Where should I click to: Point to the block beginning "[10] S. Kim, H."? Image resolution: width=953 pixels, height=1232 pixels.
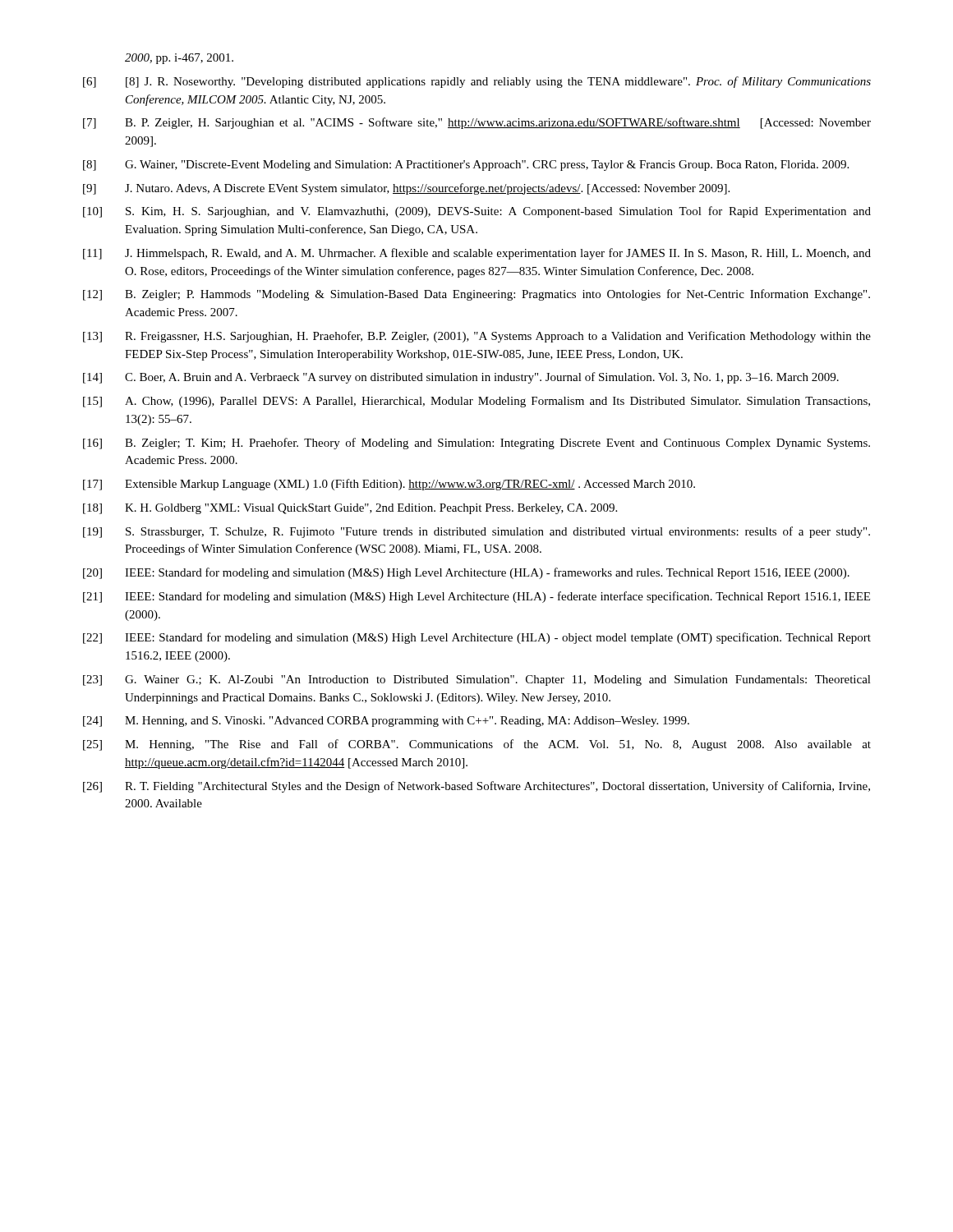click(x=476, y=221)
